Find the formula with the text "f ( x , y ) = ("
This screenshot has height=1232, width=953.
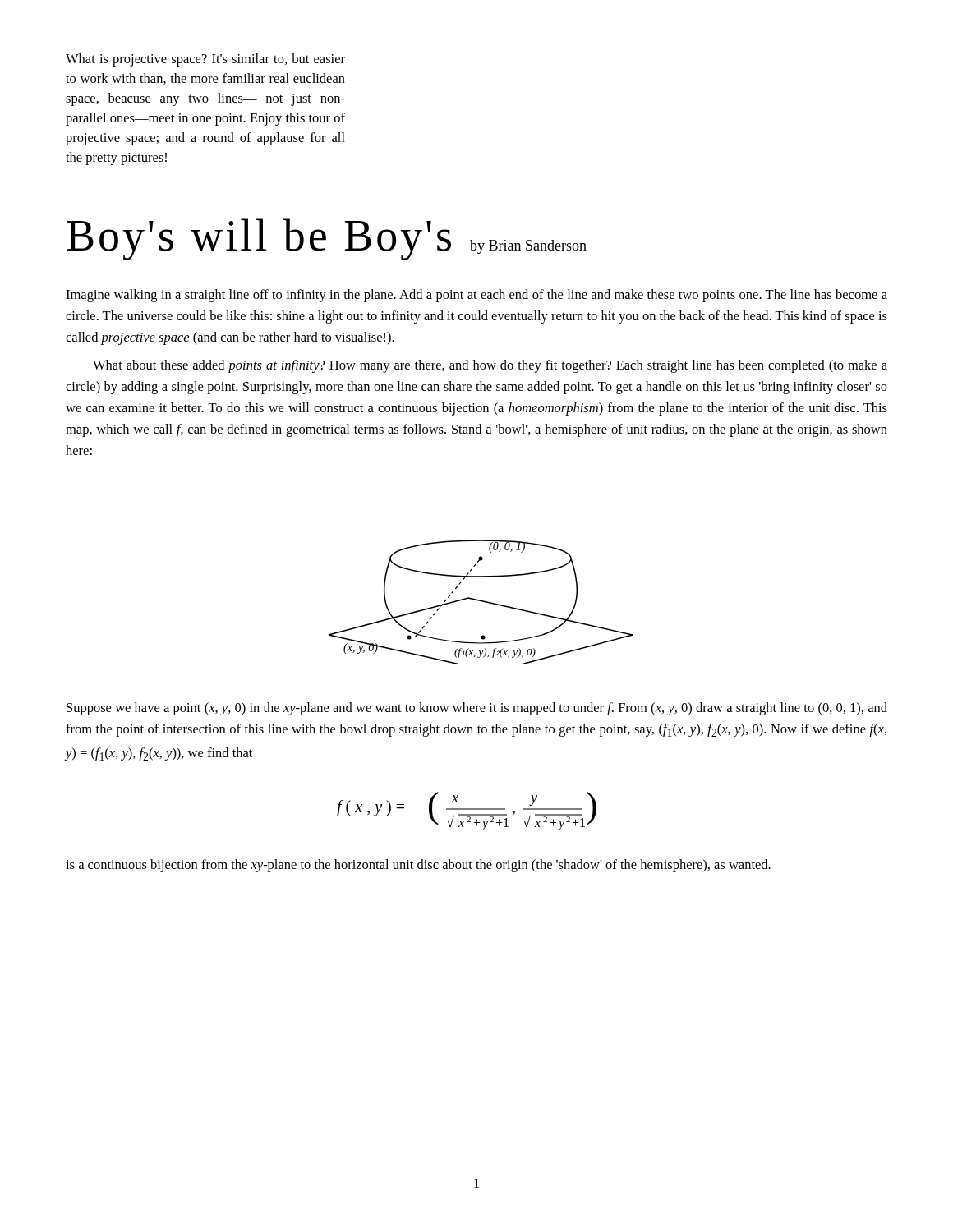[x=476, y=808]
